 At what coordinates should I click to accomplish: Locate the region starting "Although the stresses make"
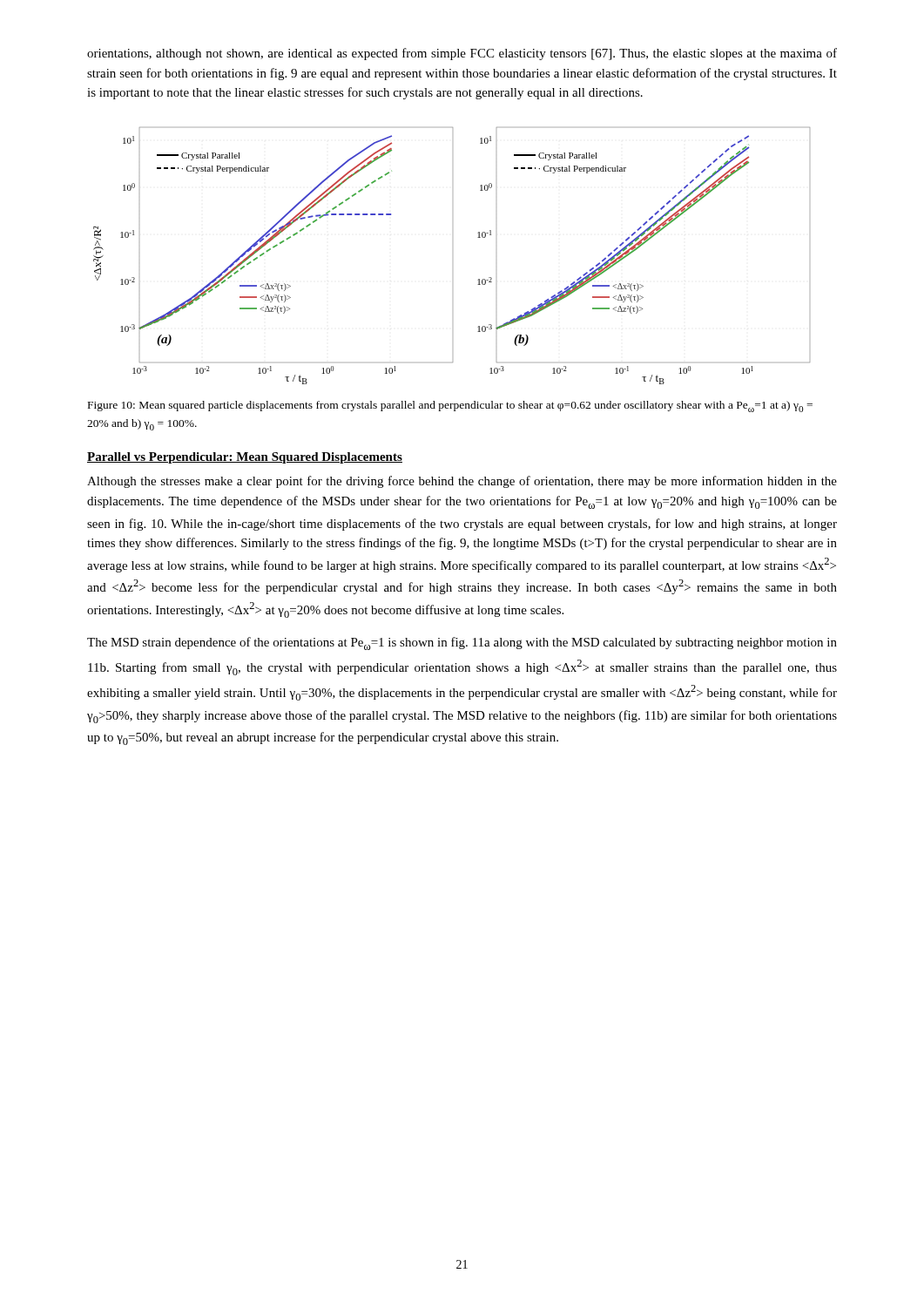462,547
